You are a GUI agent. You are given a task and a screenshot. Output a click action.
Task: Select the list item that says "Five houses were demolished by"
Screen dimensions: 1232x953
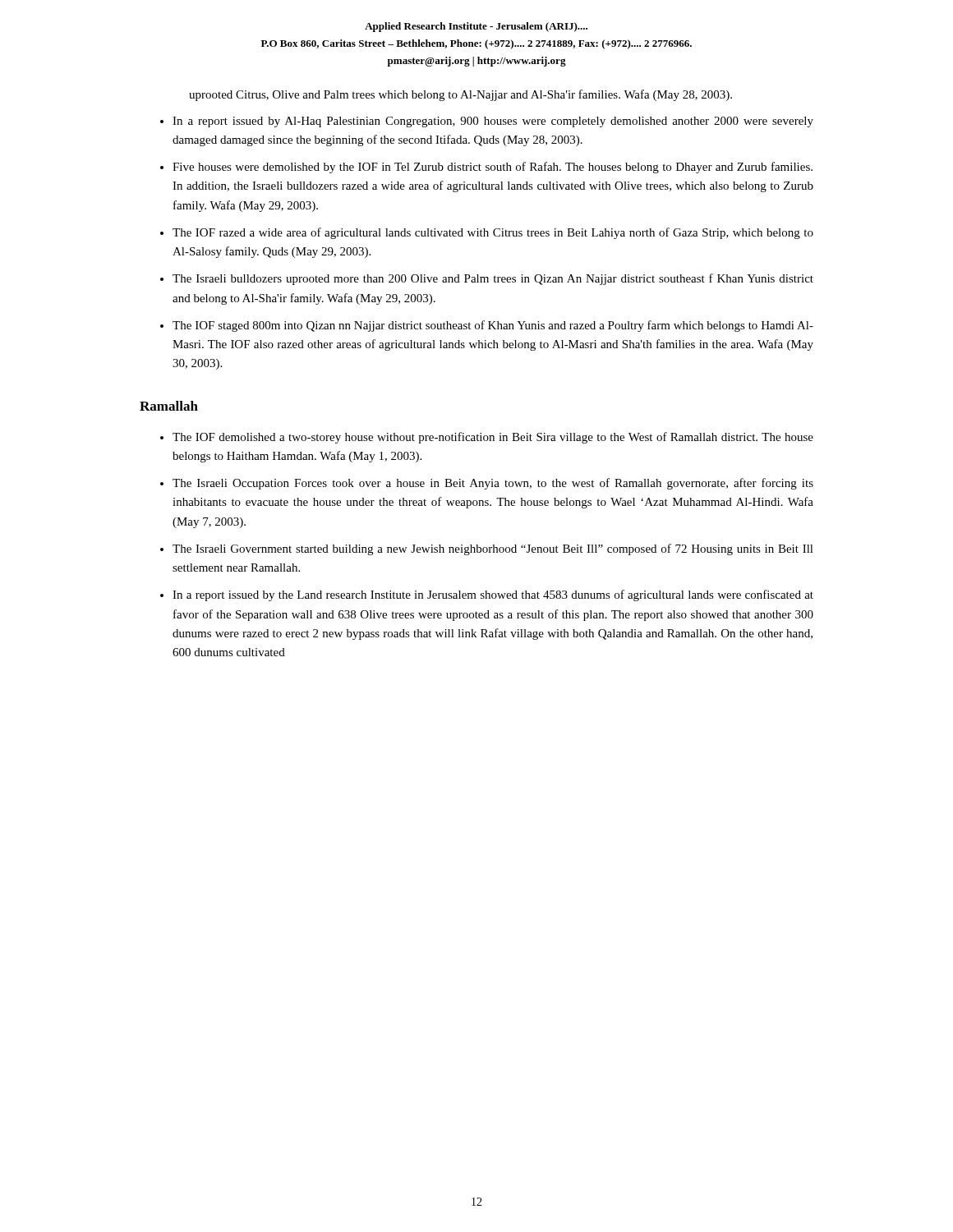493,186
